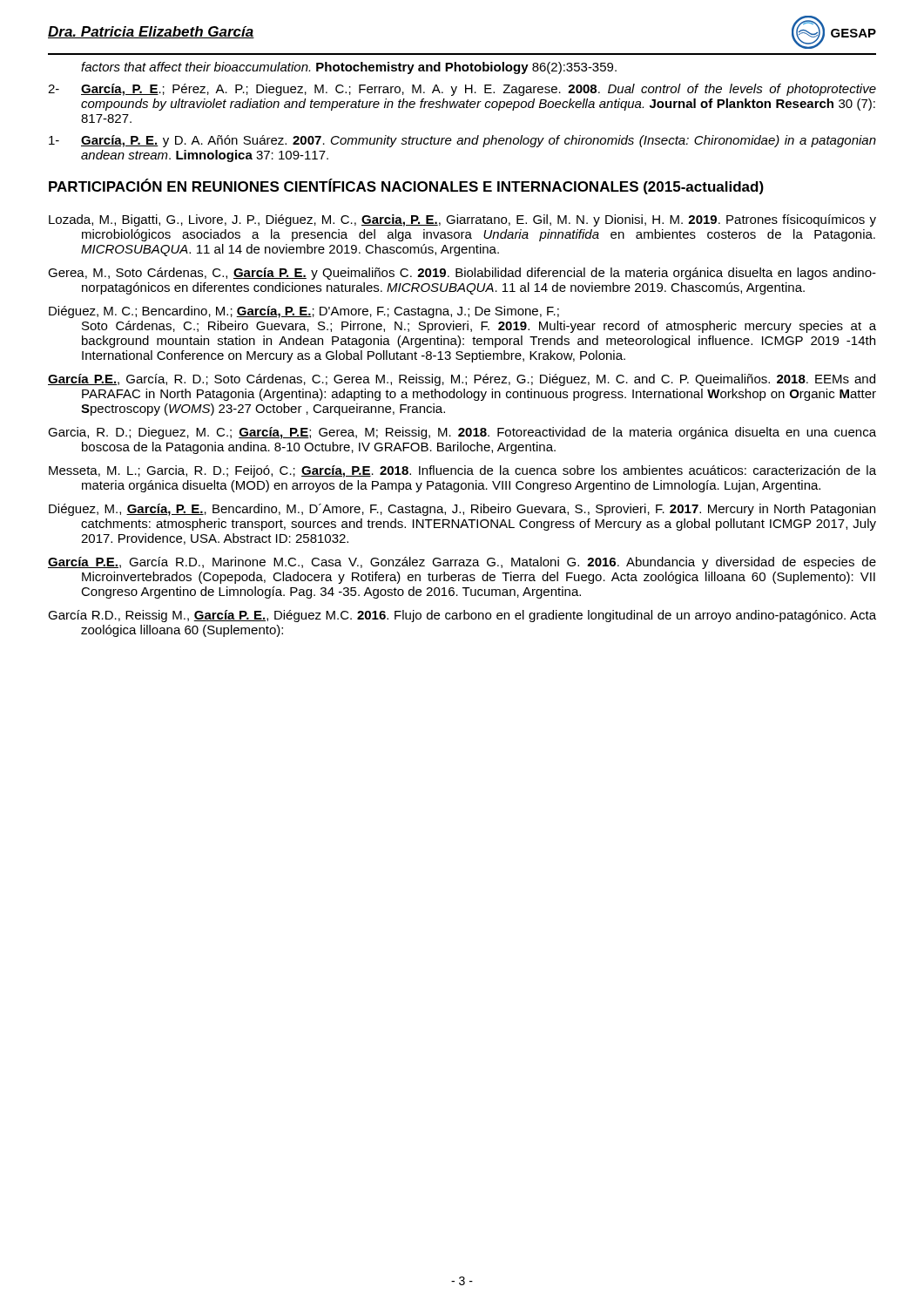Click the passage that begins "García R.D., Reissig M.,"
Viewport: 924px width, 1307px height.
[462, 622]
